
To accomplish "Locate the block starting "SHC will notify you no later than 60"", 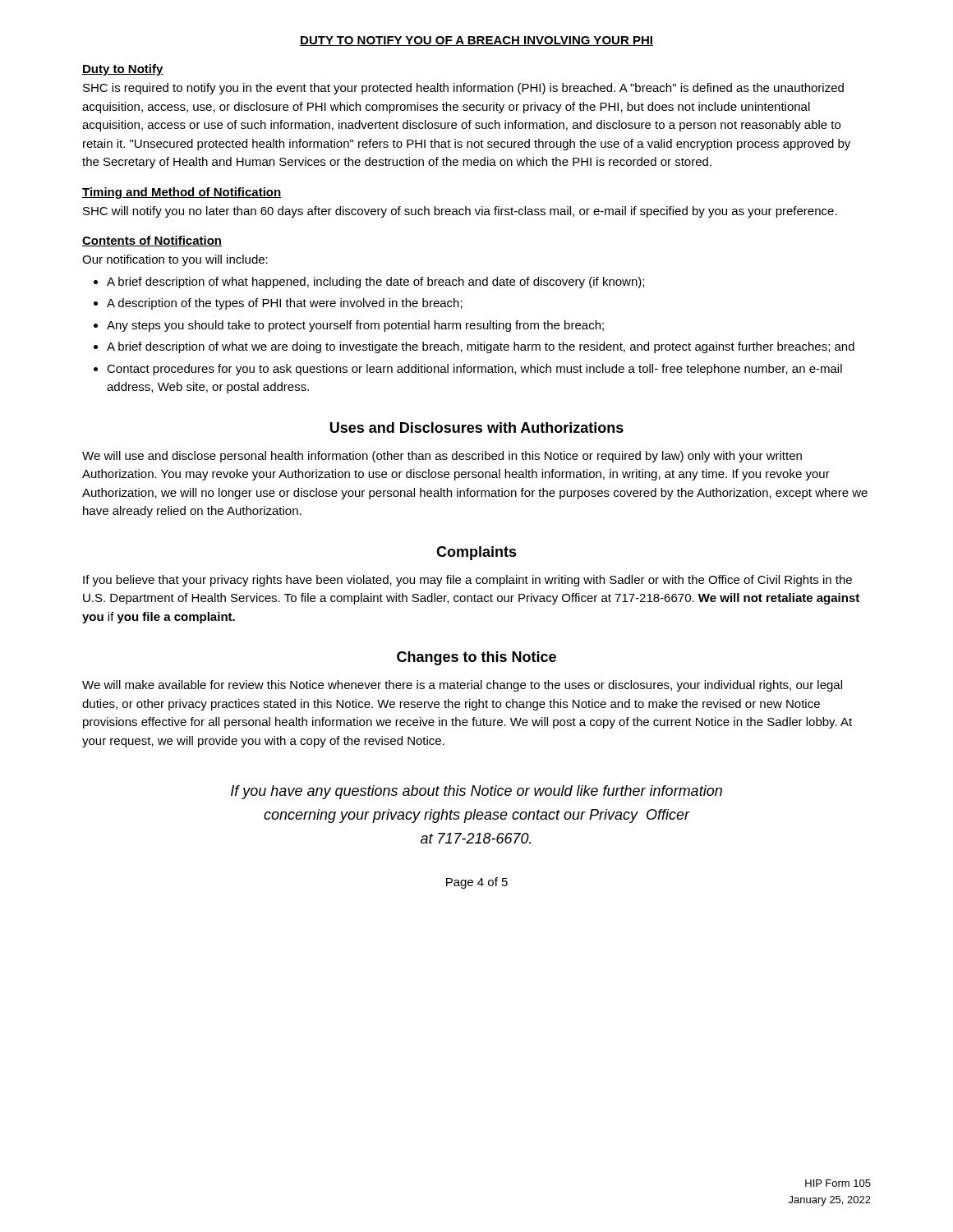I will point(460,210).
